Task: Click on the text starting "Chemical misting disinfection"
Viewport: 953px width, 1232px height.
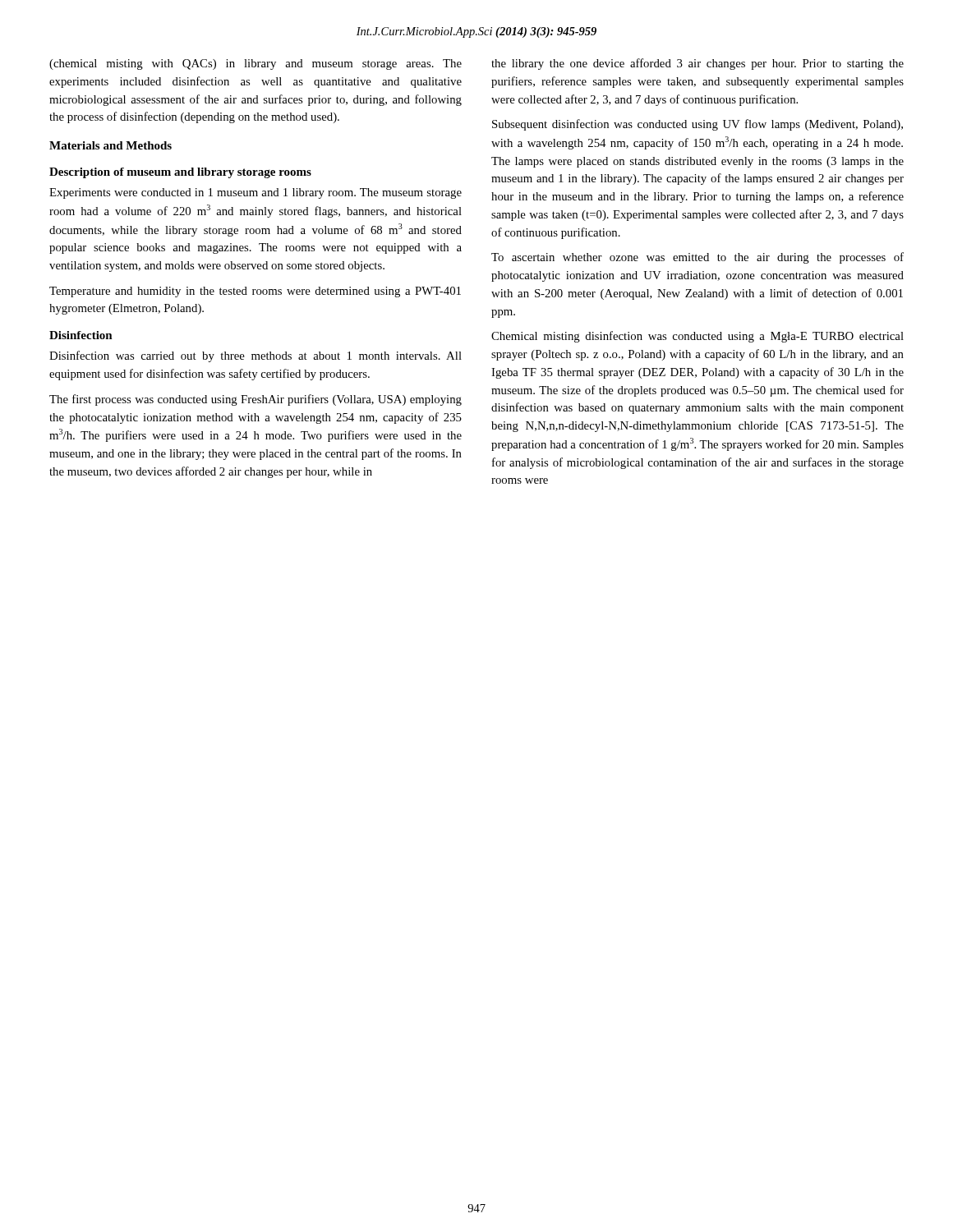Action: pos(698,409)
